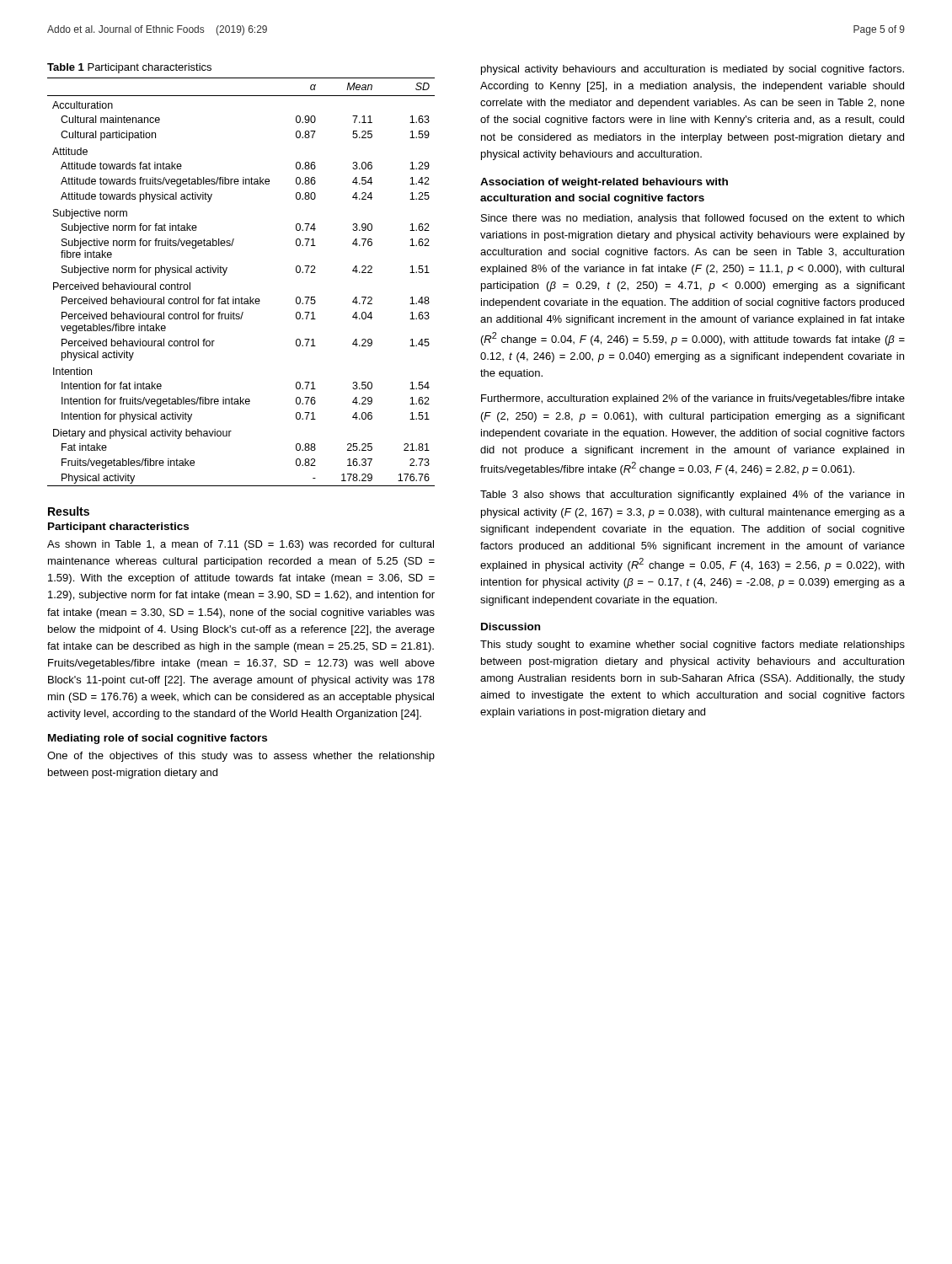The width and height of the screenshot is (952, 1264).
Task: Click where it says "Table 1 Participant characteristics"
Action: pyautogui.click(x=130, y=67)
